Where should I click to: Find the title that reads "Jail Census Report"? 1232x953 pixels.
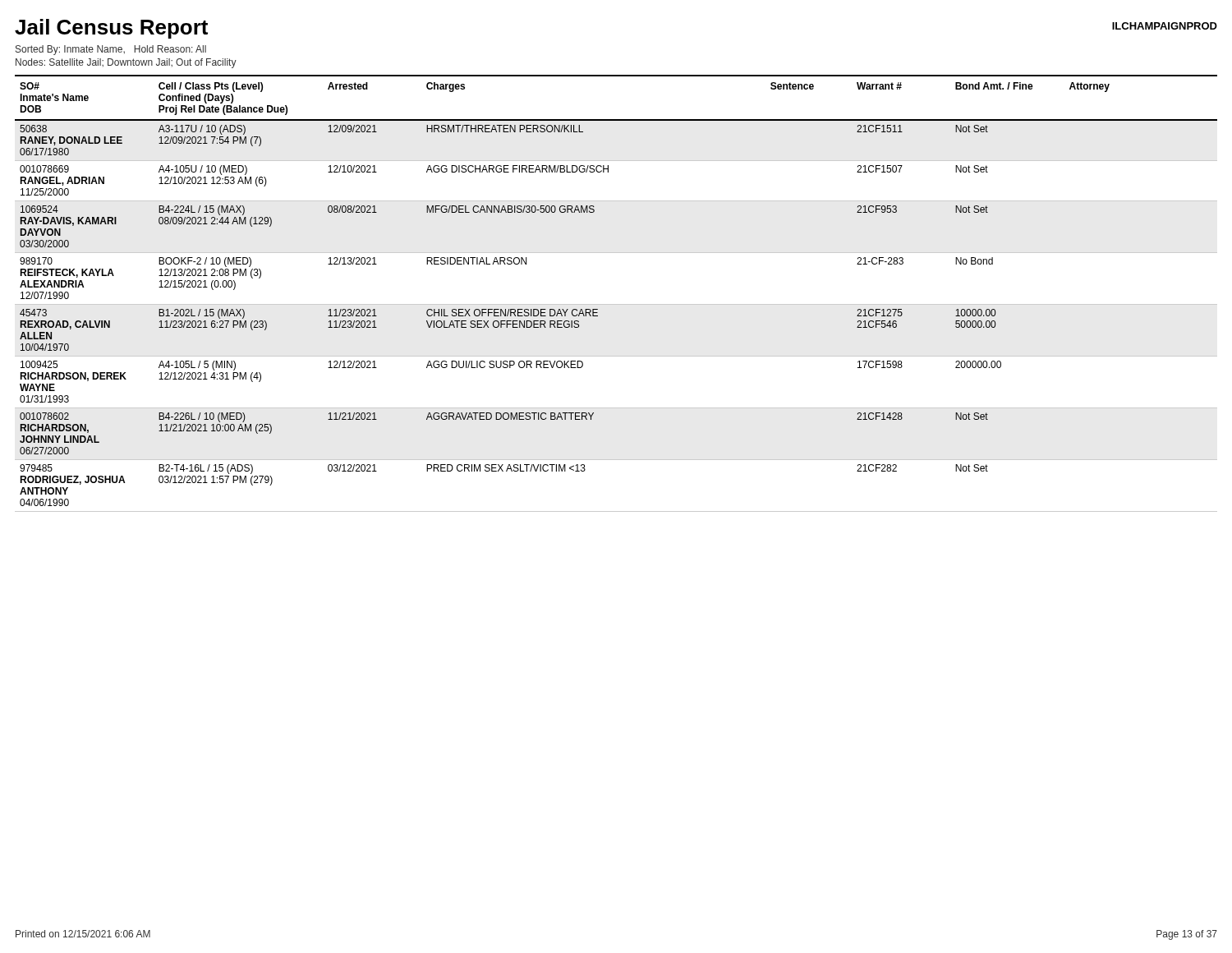click(111, 27)
